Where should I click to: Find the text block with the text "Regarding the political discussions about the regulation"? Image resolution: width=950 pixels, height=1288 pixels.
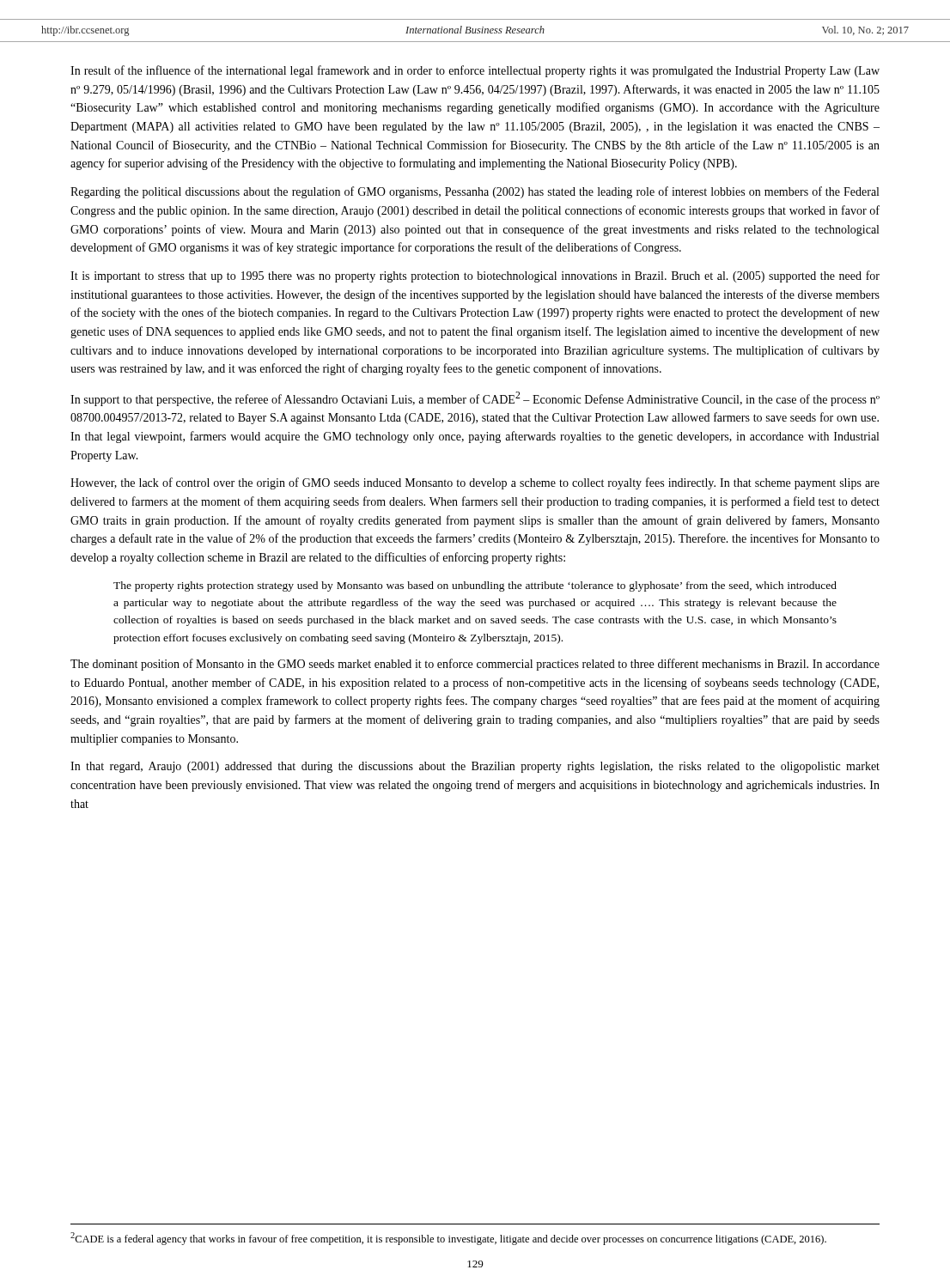tap(475, 220)
